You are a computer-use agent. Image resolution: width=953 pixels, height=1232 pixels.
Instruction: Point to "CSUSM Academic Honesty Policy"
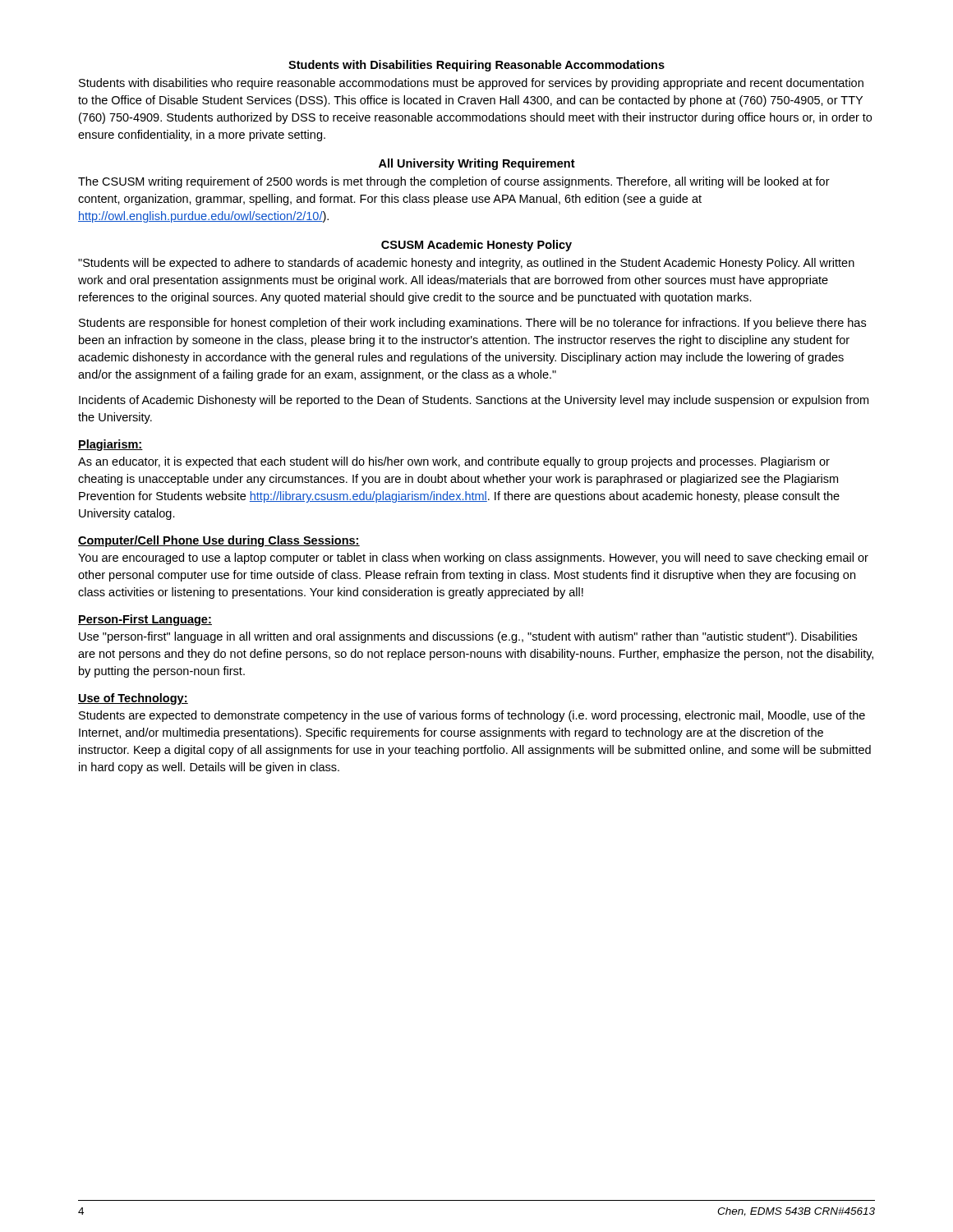476,245
